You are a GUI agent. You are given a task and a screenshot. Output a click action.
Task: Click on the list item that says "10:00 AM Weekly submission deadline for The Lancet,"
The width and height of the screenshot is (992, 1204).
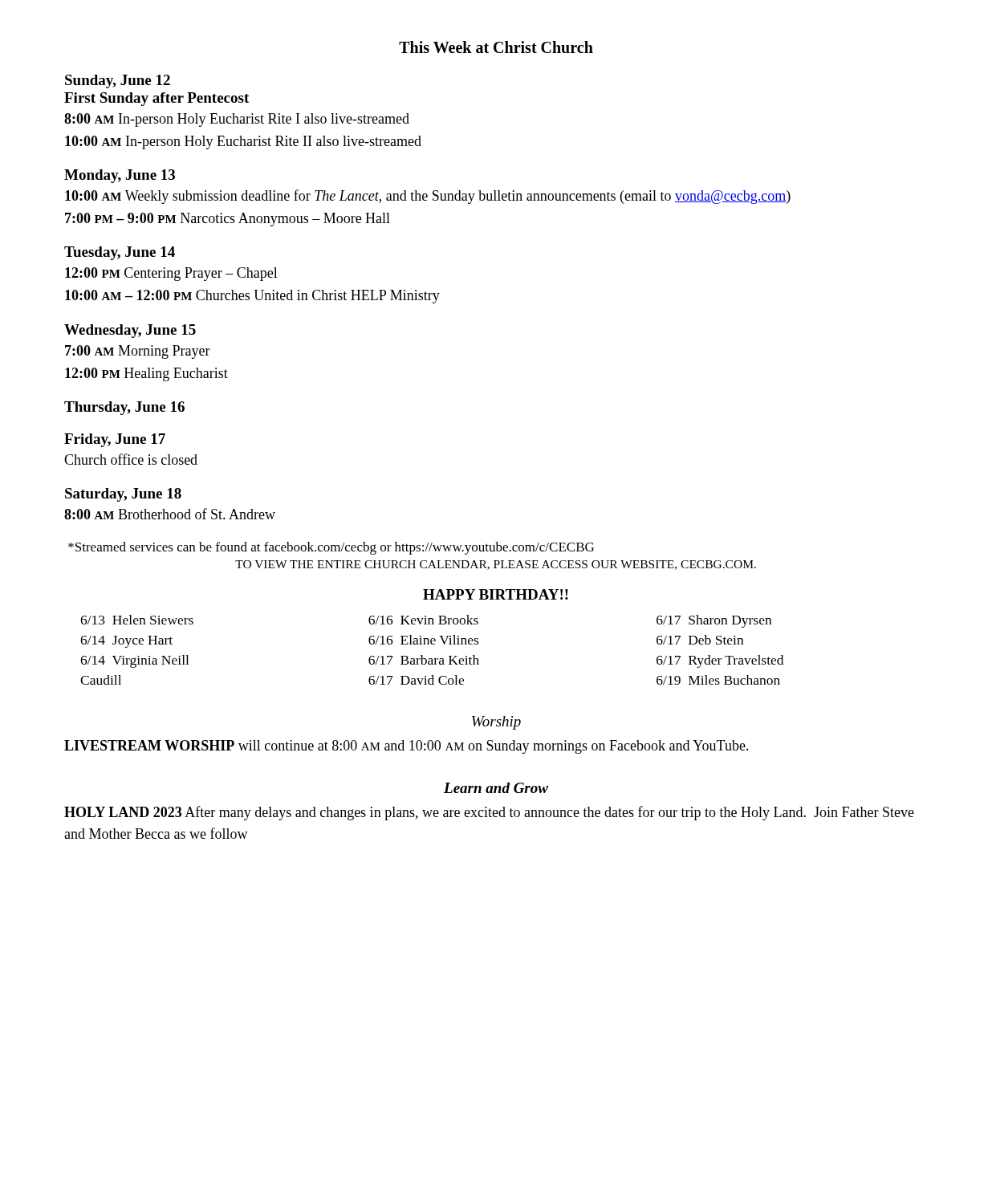tap(427, 196)
